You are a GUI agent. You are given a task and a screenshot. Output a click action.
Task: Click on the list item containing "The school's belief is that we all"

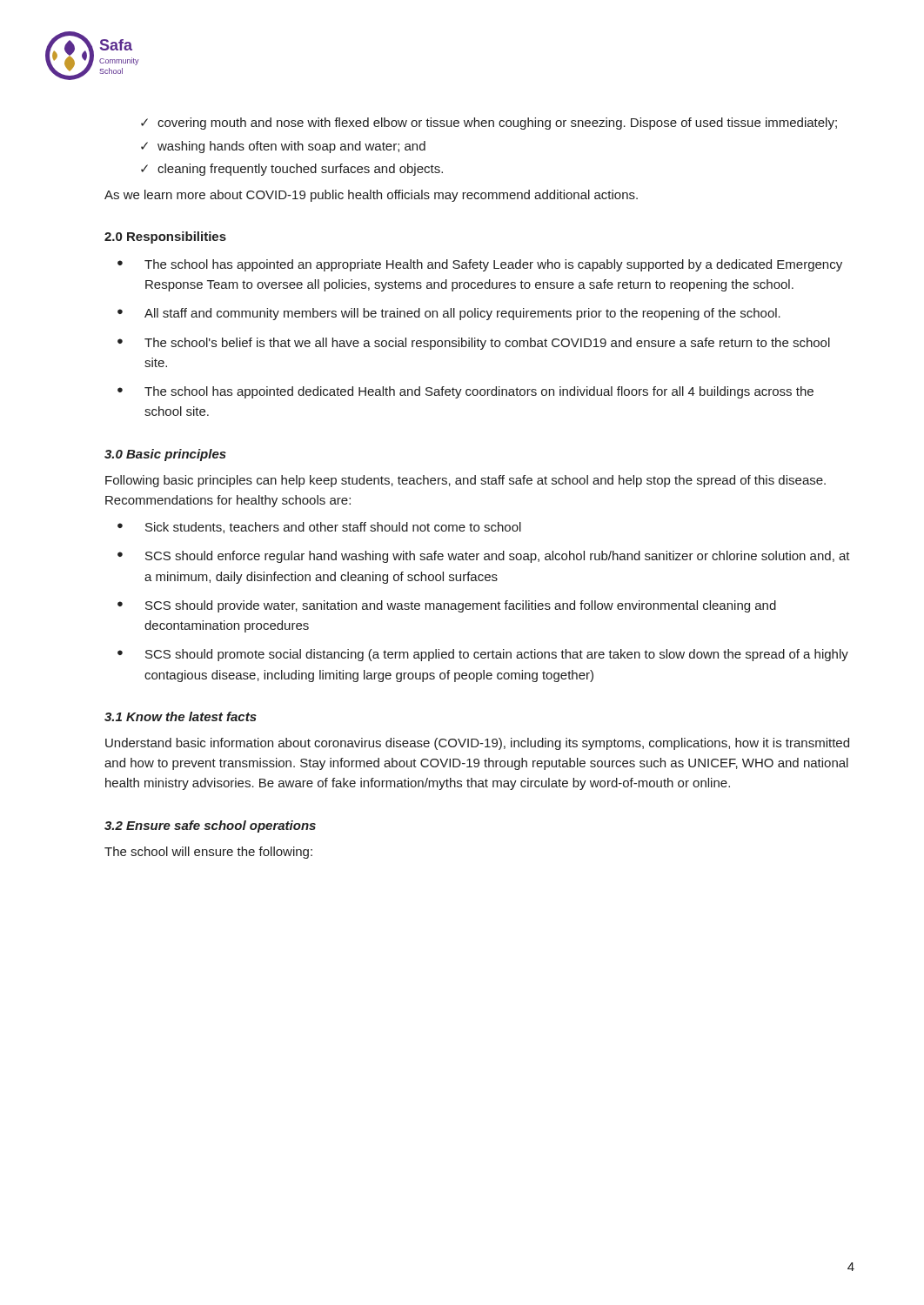click(492, 352)
